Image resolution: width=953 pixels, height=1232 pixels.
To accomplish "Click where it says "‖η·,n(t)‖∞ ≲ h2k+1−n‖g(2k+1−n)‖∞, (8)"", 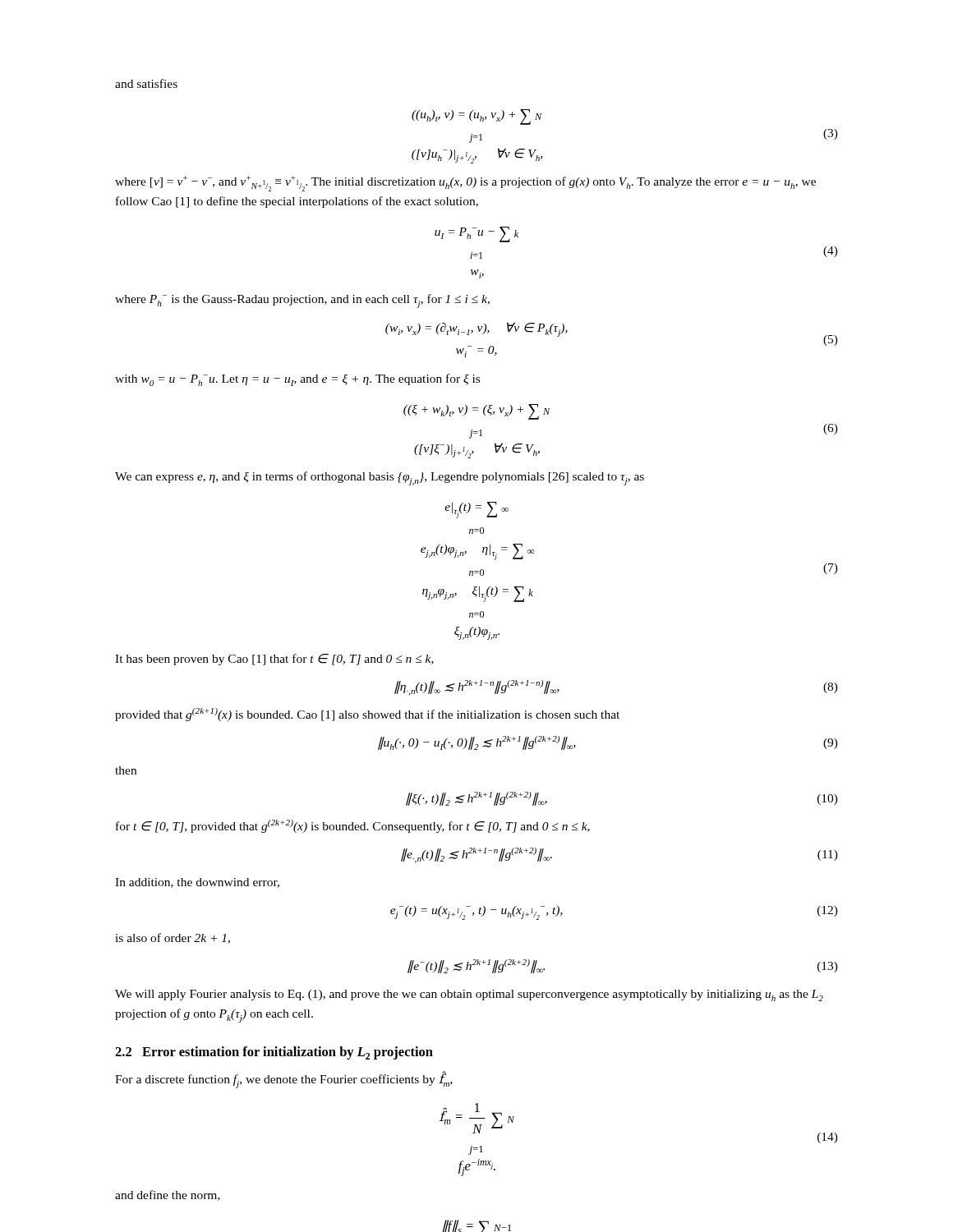I will point(476,686).
